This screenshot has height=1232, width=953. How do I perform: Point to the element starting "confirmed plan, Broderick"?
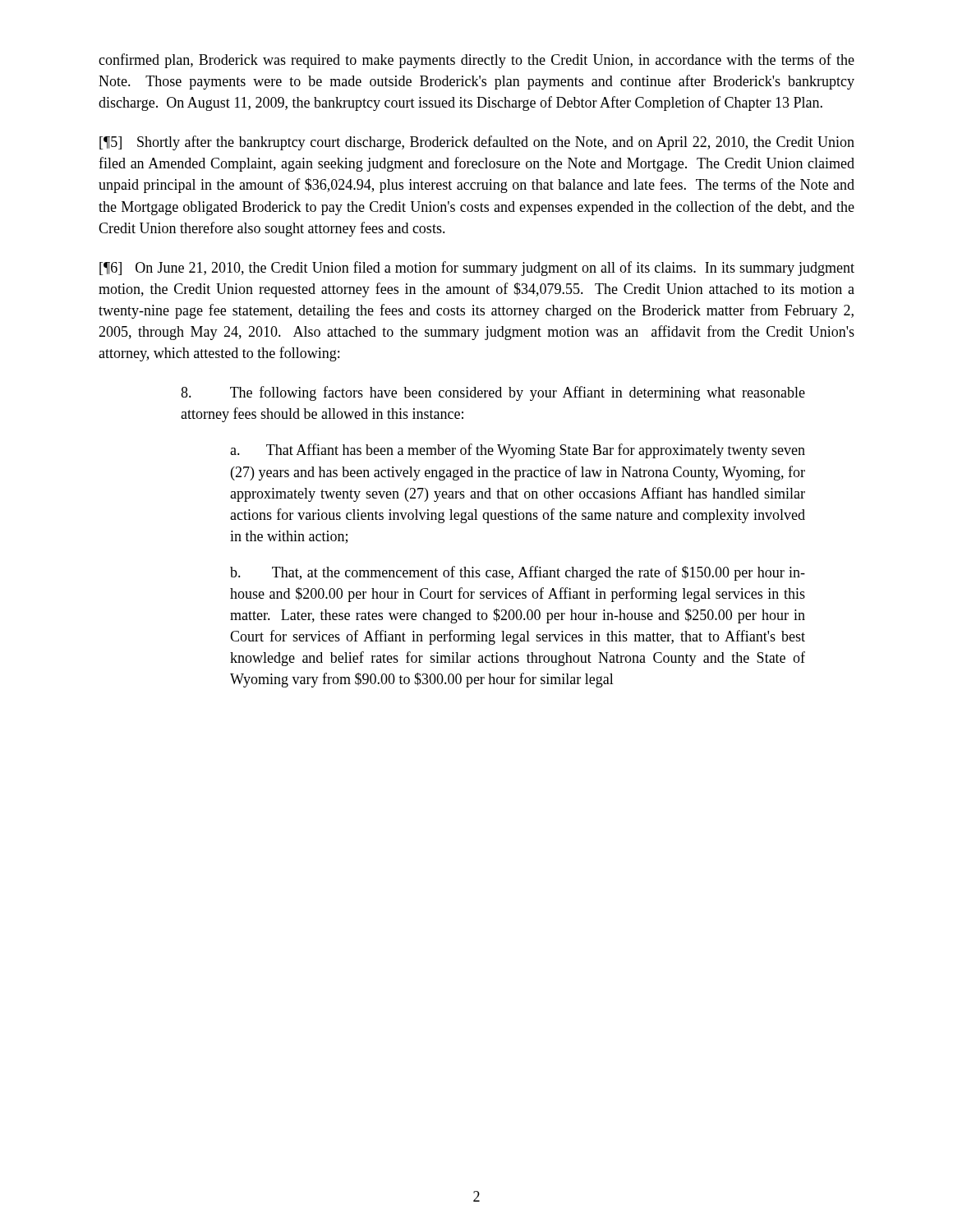pos(476,81)
